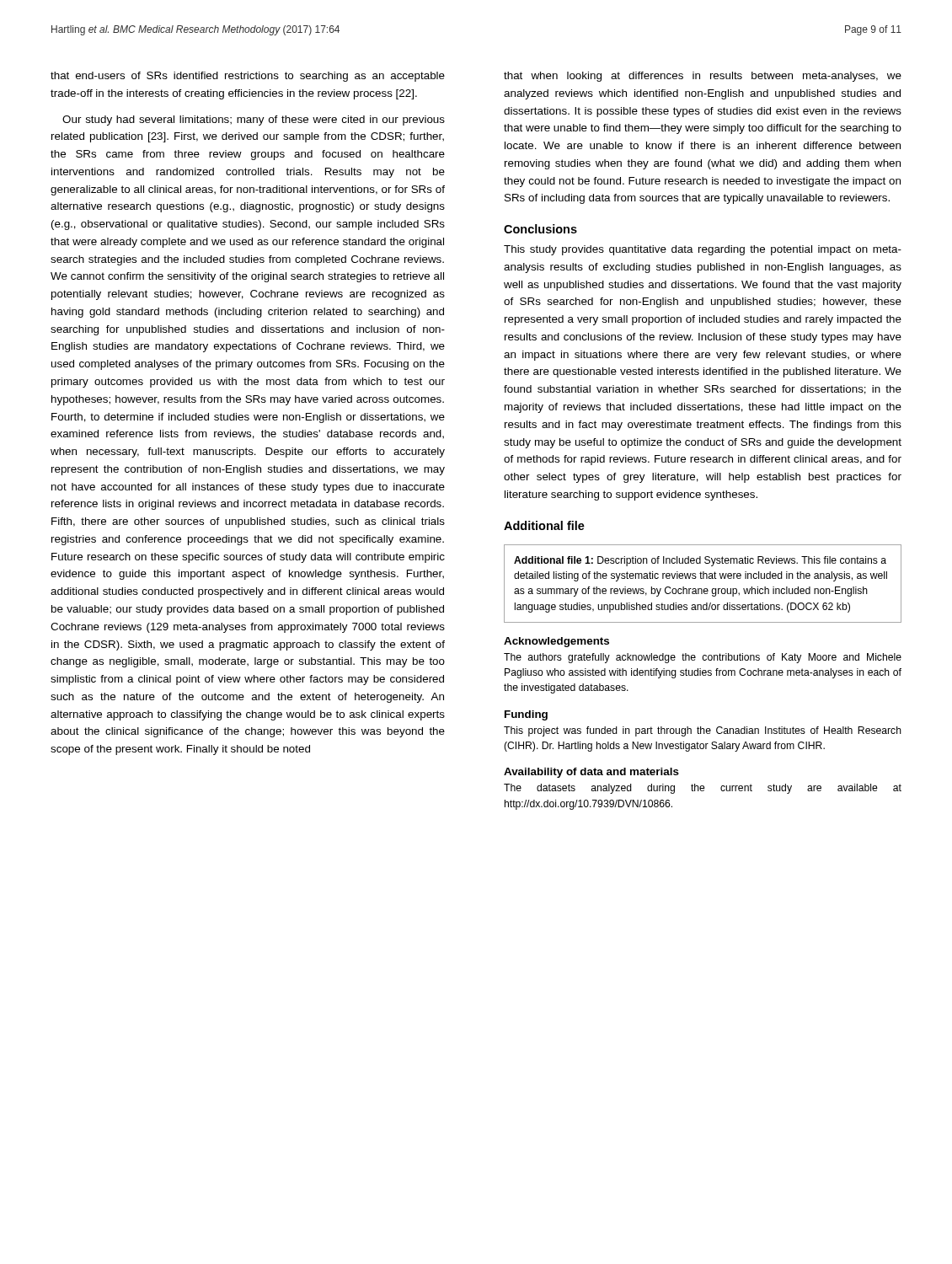Point to the block beginning "that when looking at"
Viewport: 952px width, 1264px height.
pyautogui.click(x=703, y=137)
